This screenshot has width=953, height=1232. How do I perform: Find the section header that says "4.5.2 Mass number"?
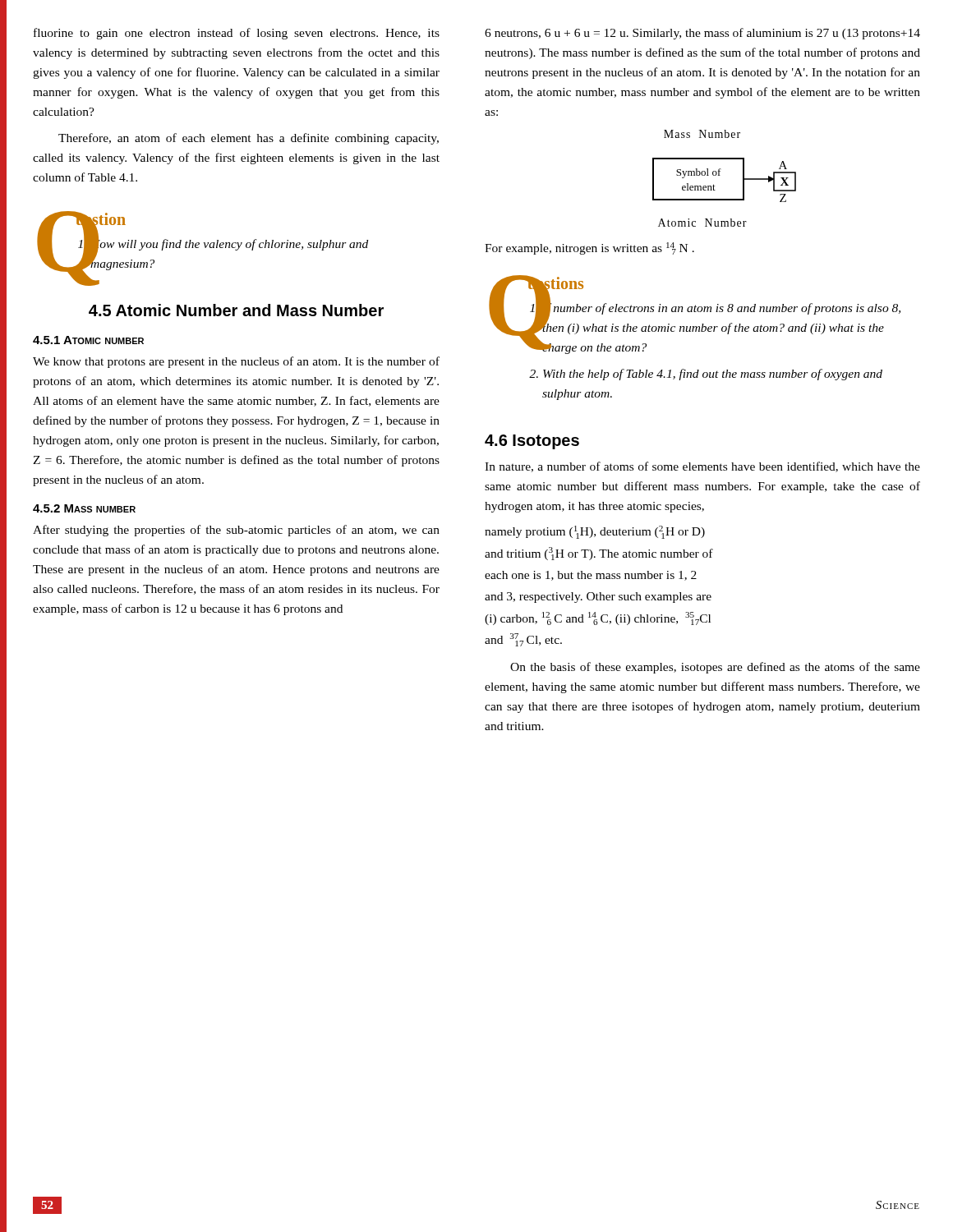click(84, 508)
